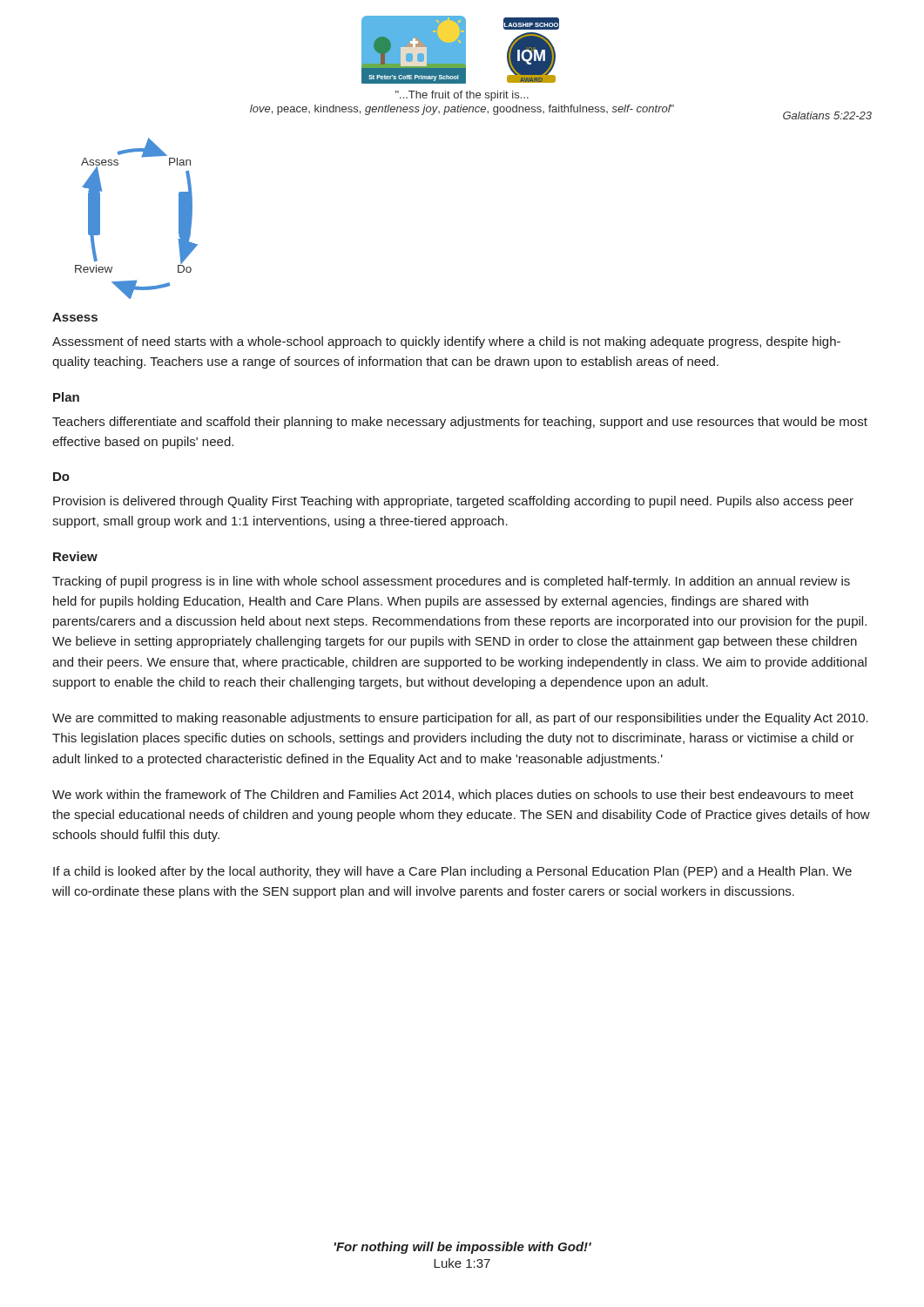Screen dimensions: 1307x924
Task: Locate the flowchart
Action: [165, 218]
